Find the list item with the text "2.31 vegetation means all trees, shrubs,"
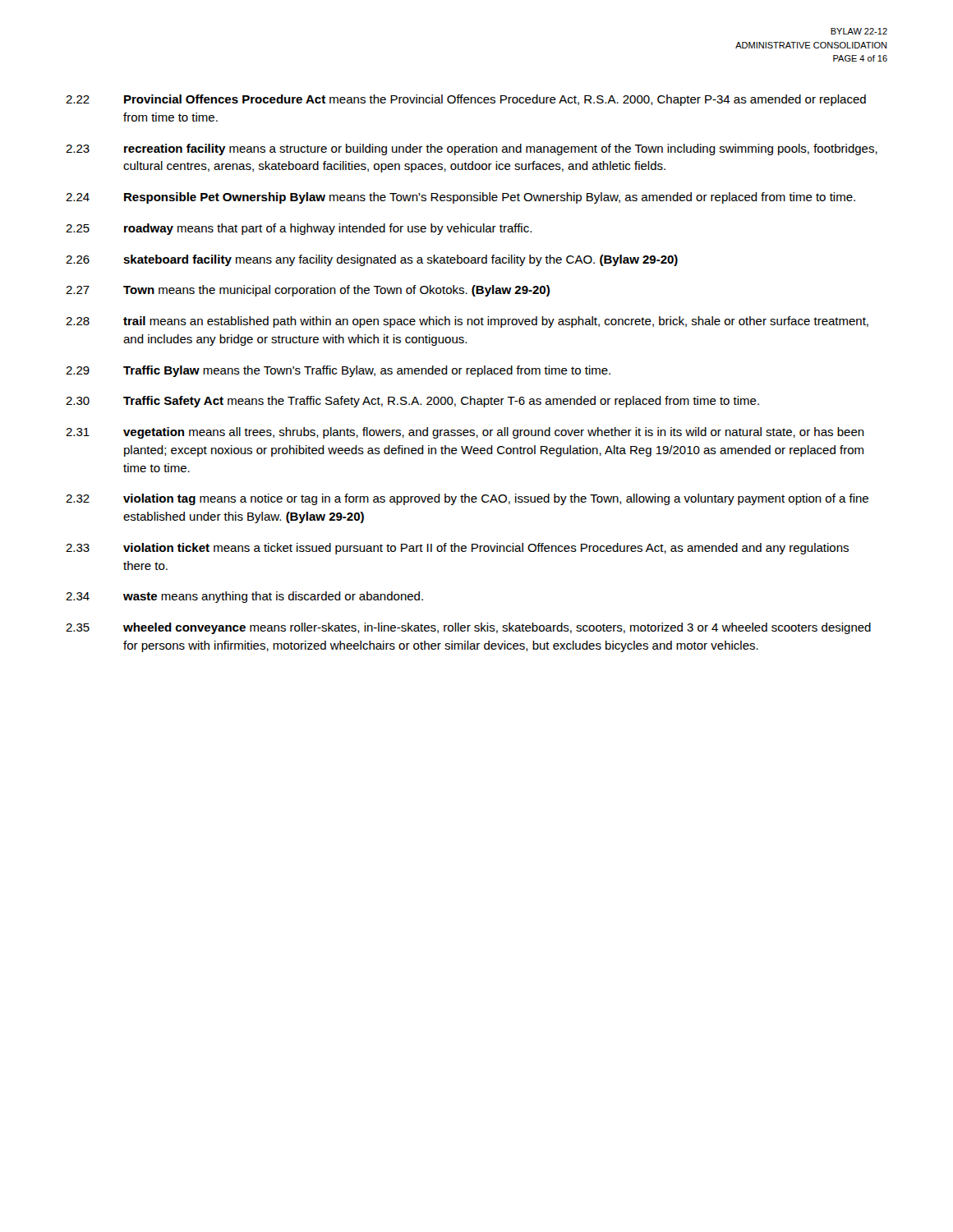The height and width of the screenshot is (1232, 953). [476, 450]
